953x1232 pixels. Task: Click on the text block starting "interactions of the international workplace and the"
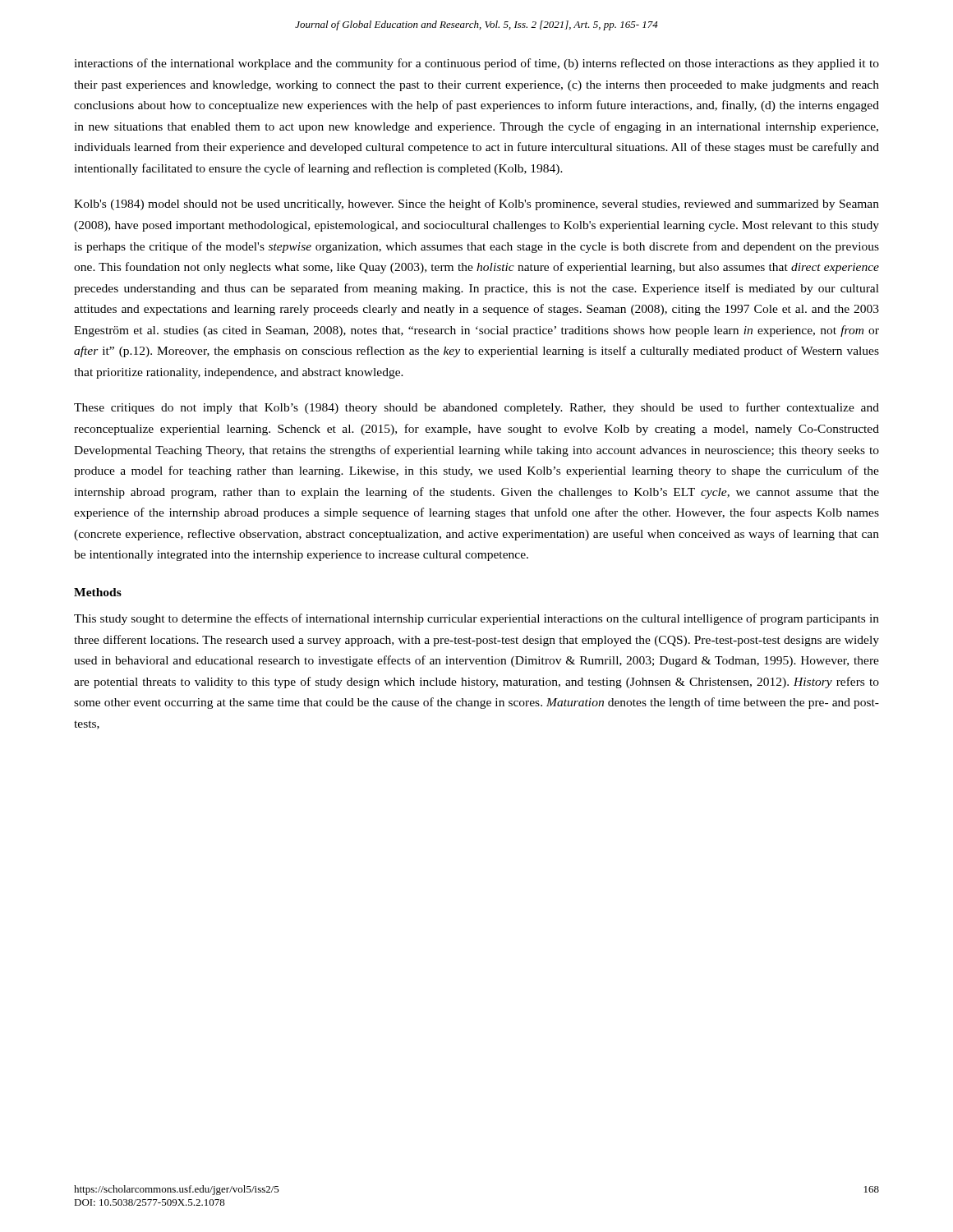pyautogui.click(x=476, y=115)
